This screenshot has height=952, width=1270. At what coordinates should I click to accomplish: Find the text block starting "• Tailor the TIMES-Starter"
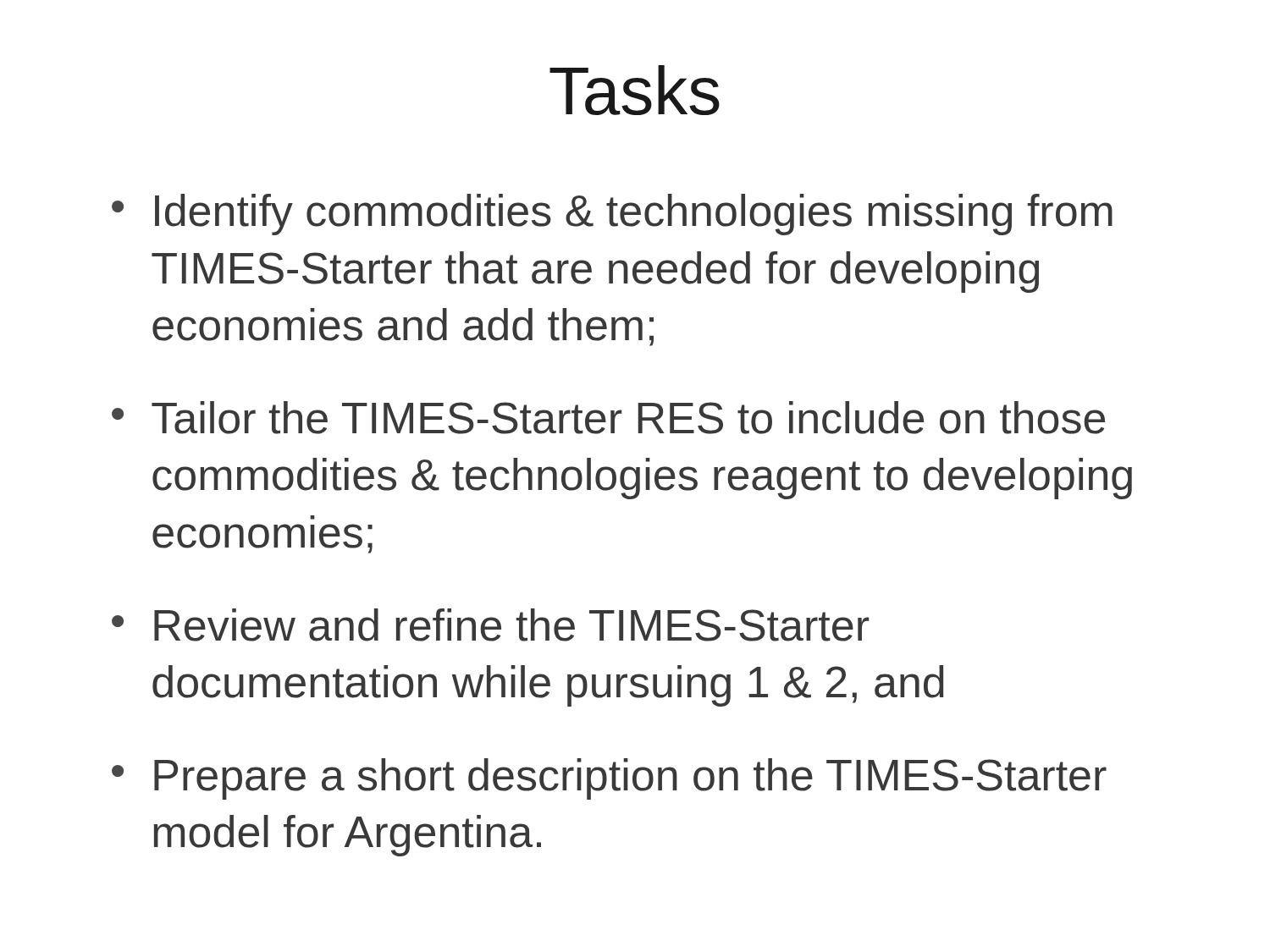[635, 476]
